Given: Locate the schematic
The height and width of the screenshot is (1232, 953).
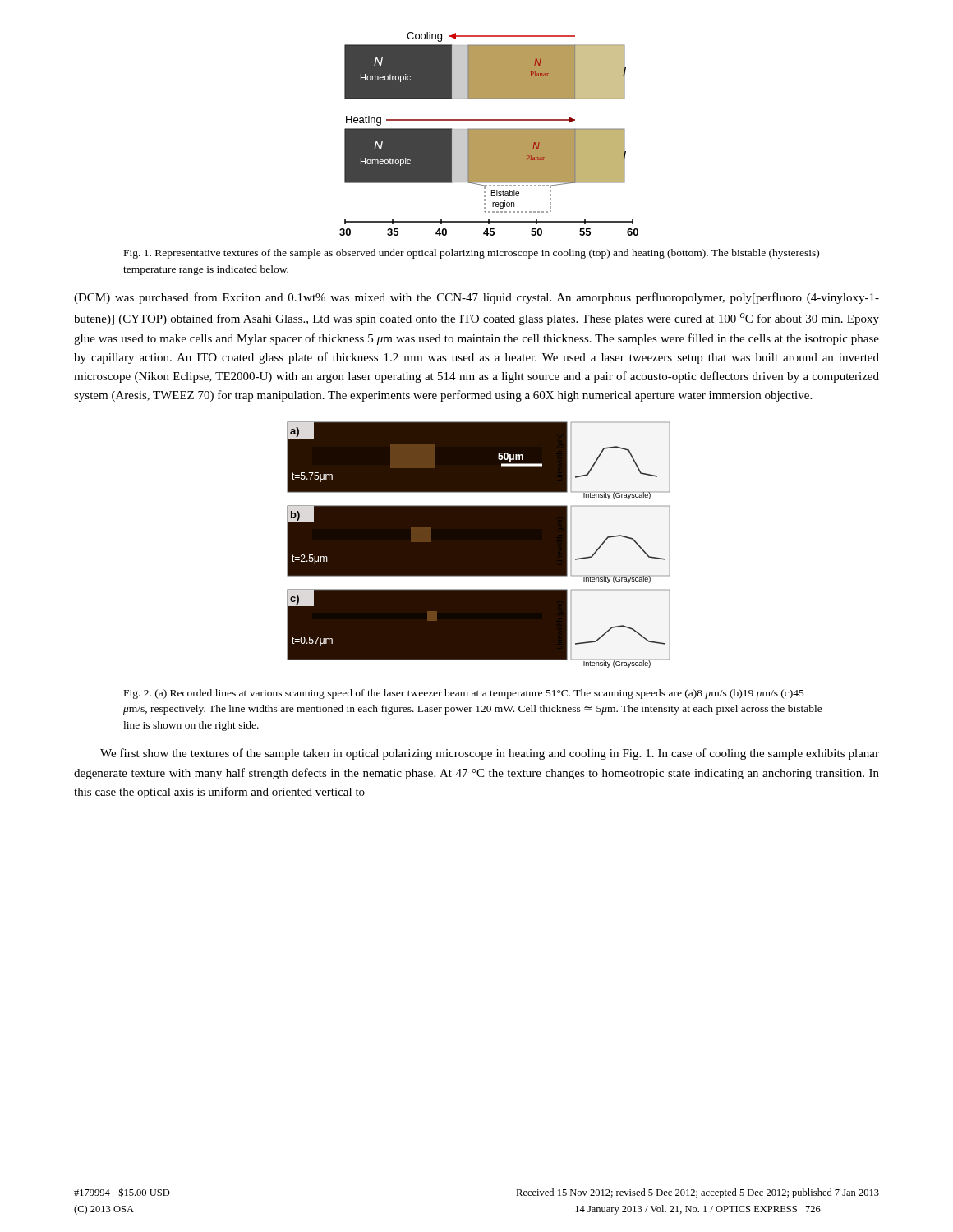Looking at the screenshot, I should click(476, 131).
